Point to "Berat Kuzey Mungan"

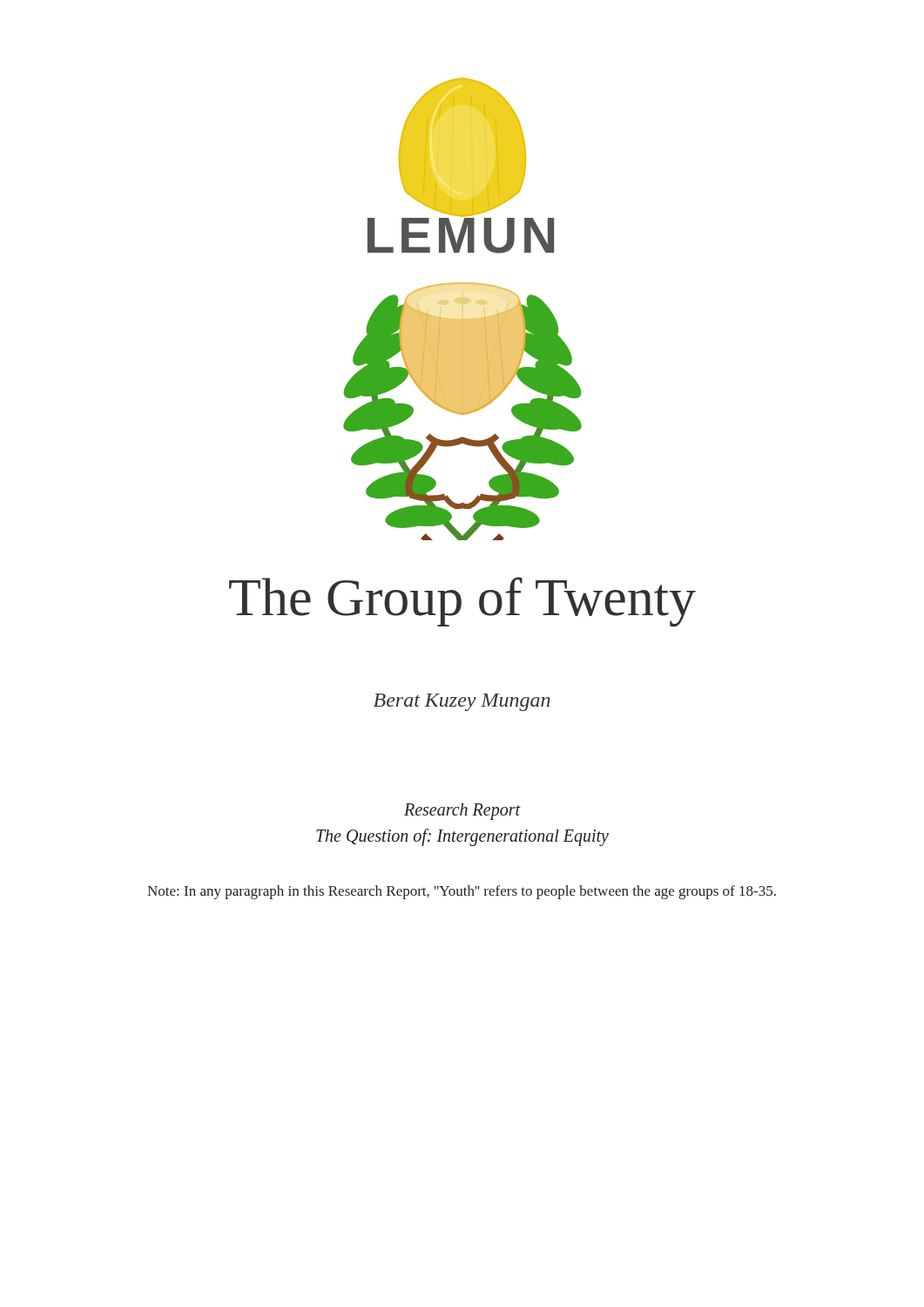pos(462,700)
